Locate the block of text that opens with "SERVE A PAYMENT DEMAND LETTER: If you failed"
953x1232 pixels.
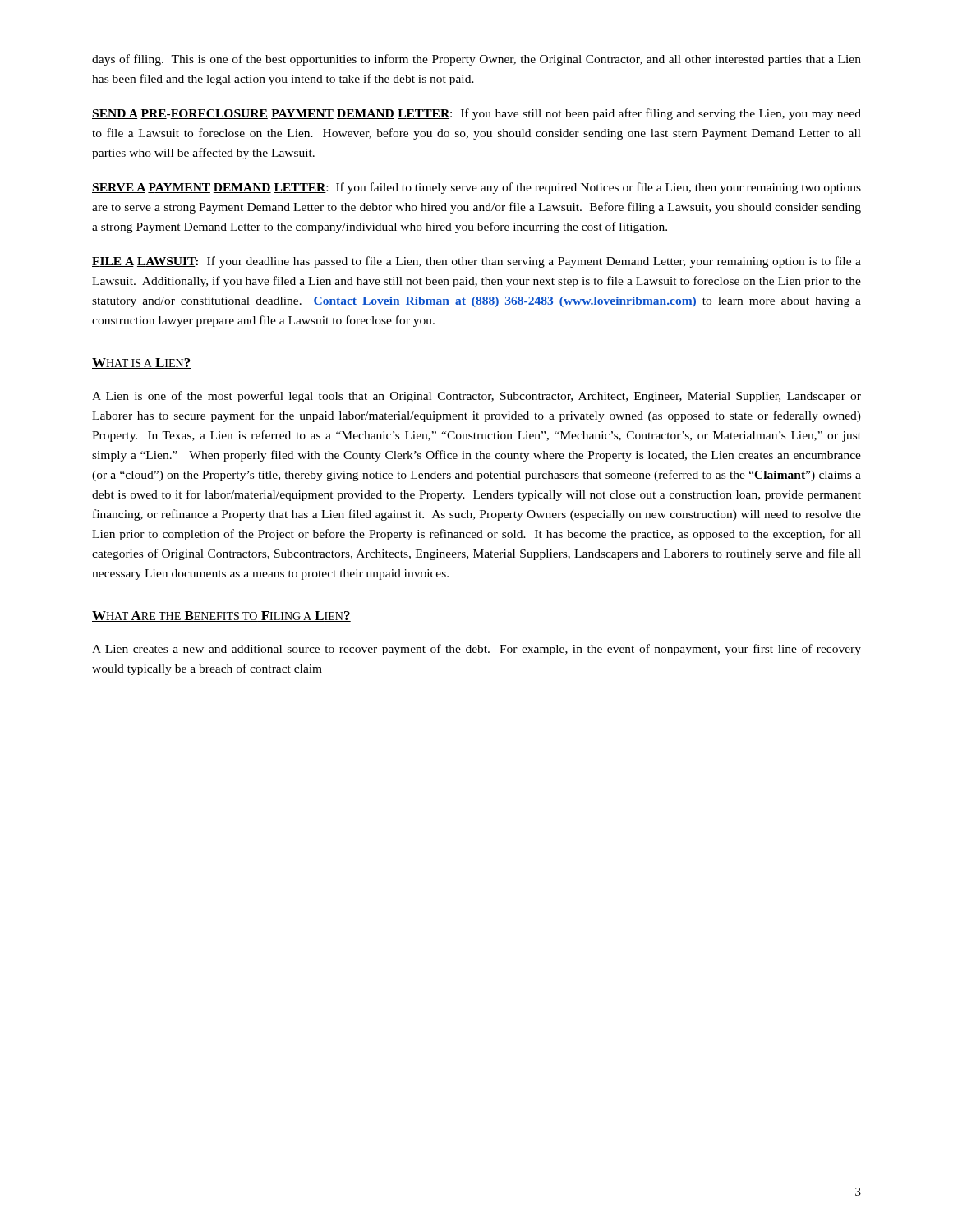pos(476,207)
